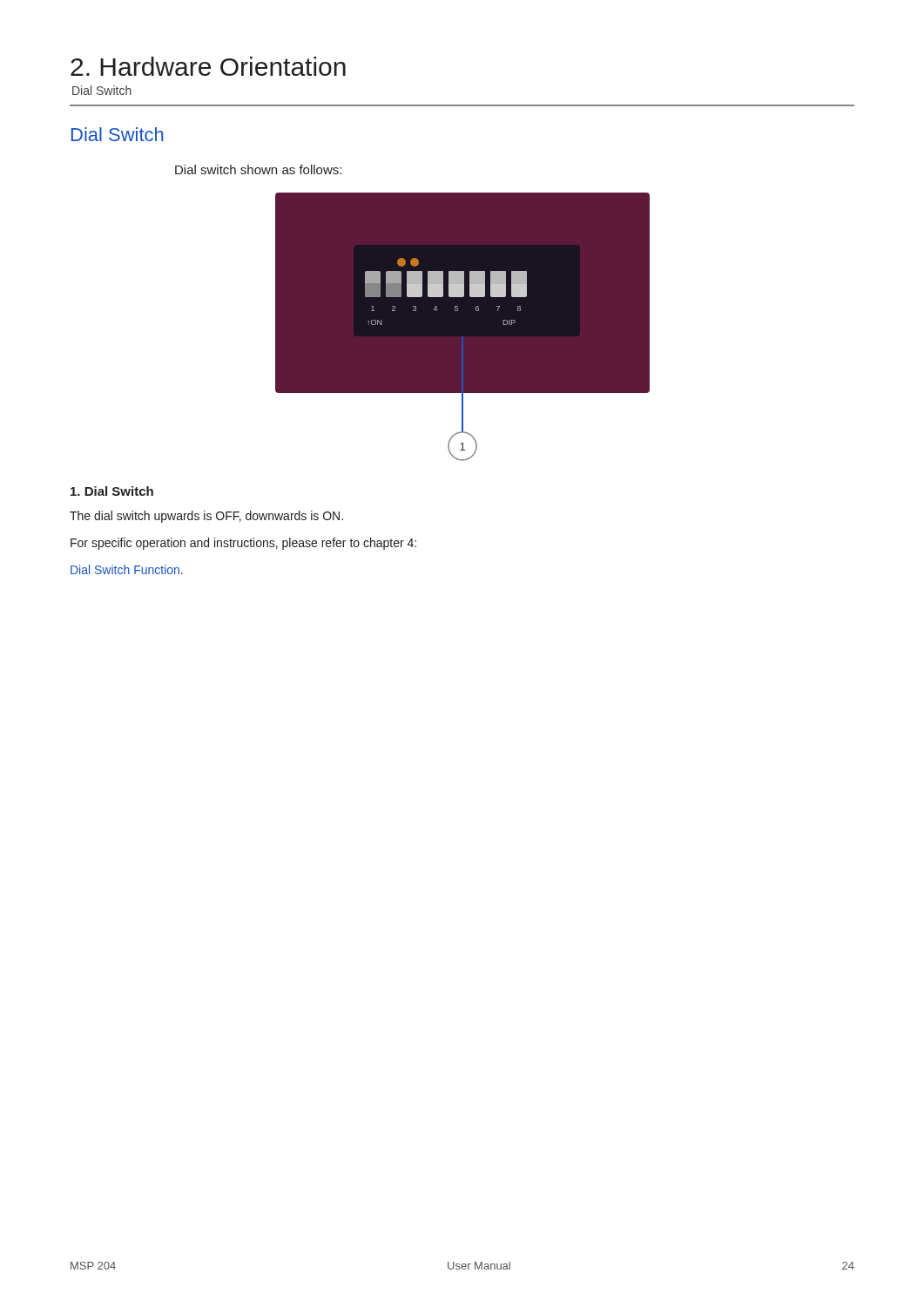
Task: Find the text block that reads "Dial switch shown"
Action: pos(258,169)
